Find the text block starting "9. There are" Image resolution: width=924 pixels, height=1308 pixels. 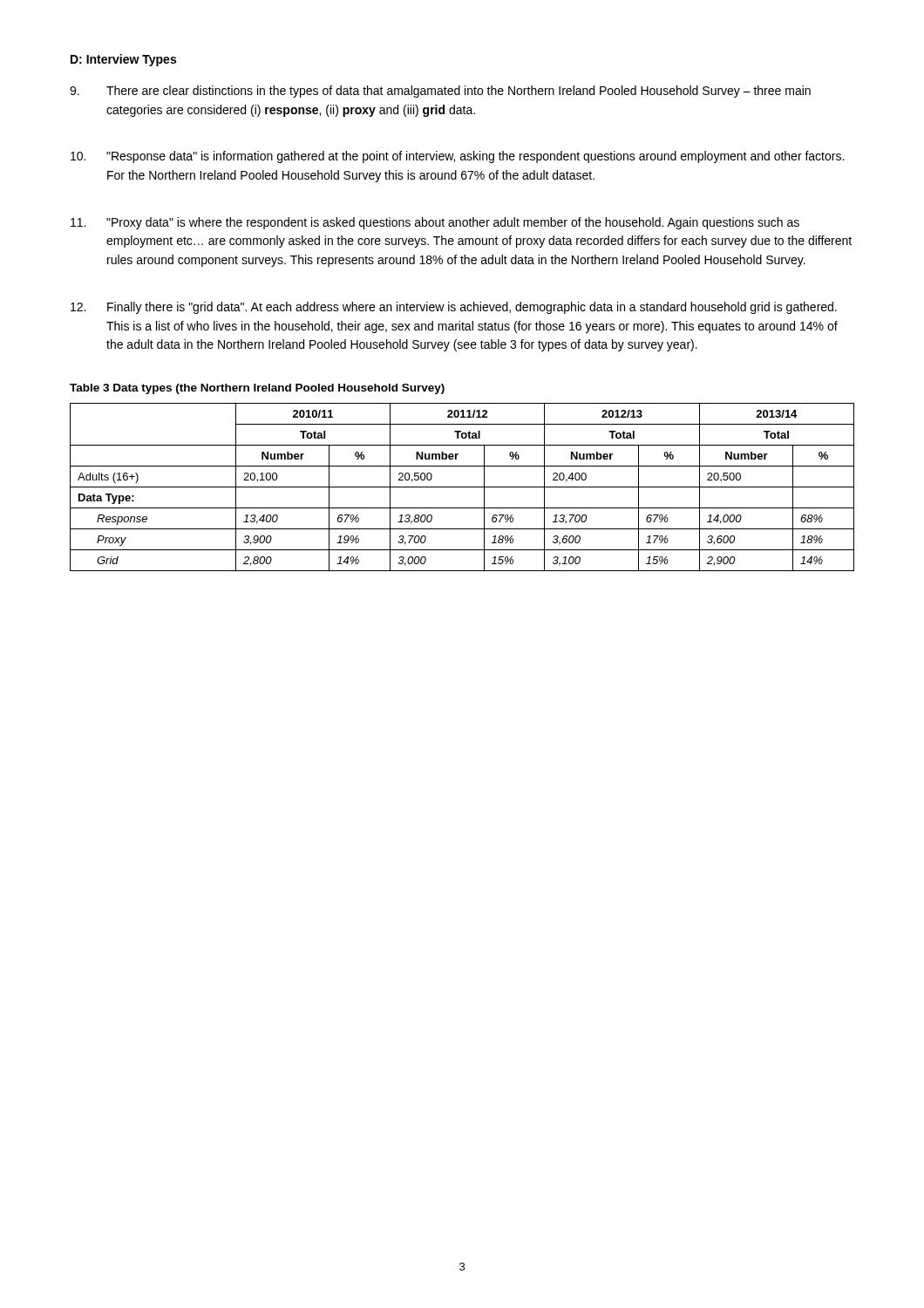coord(462,101)
